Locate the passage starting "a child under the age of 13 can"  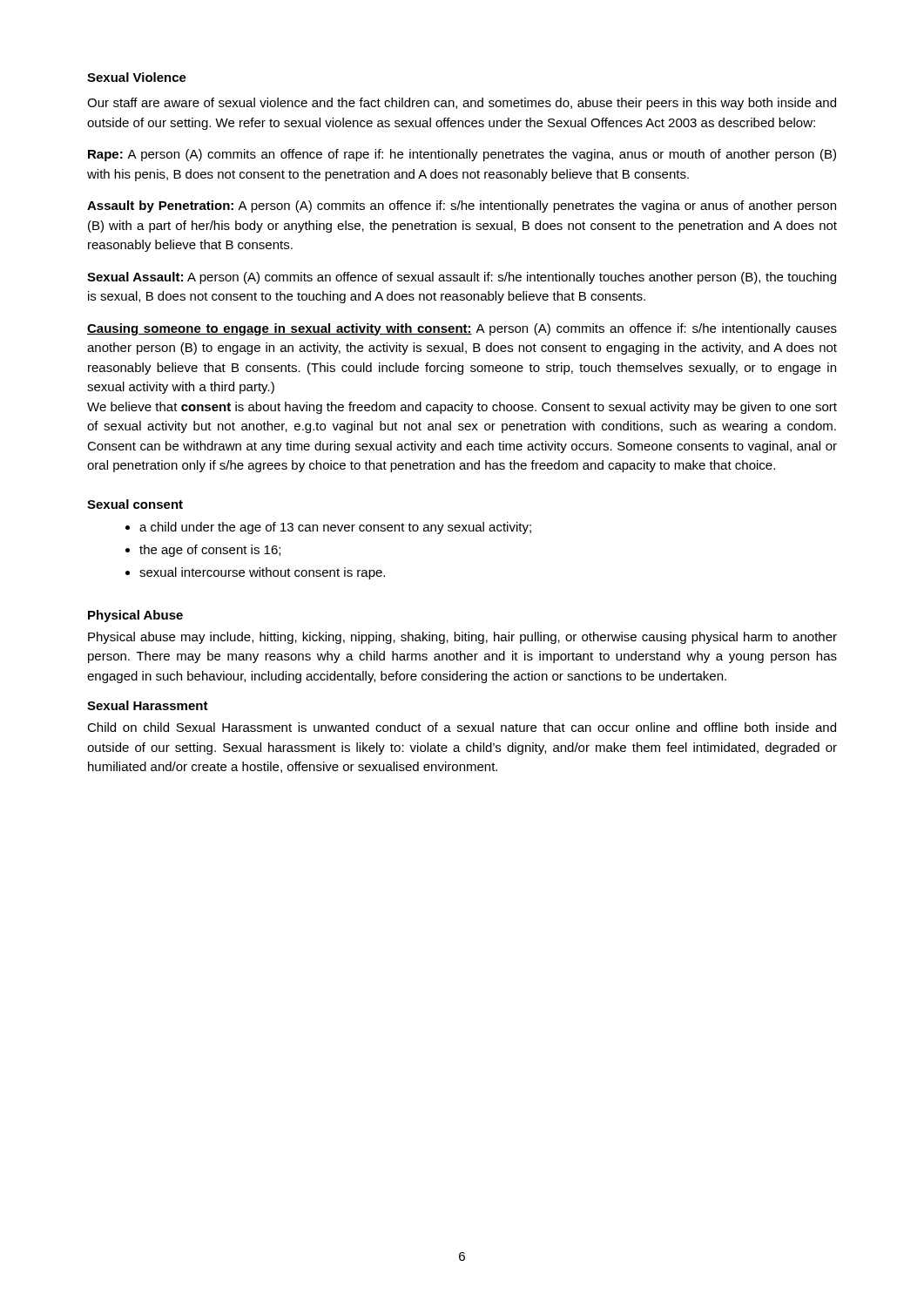(x=336, y=526)
